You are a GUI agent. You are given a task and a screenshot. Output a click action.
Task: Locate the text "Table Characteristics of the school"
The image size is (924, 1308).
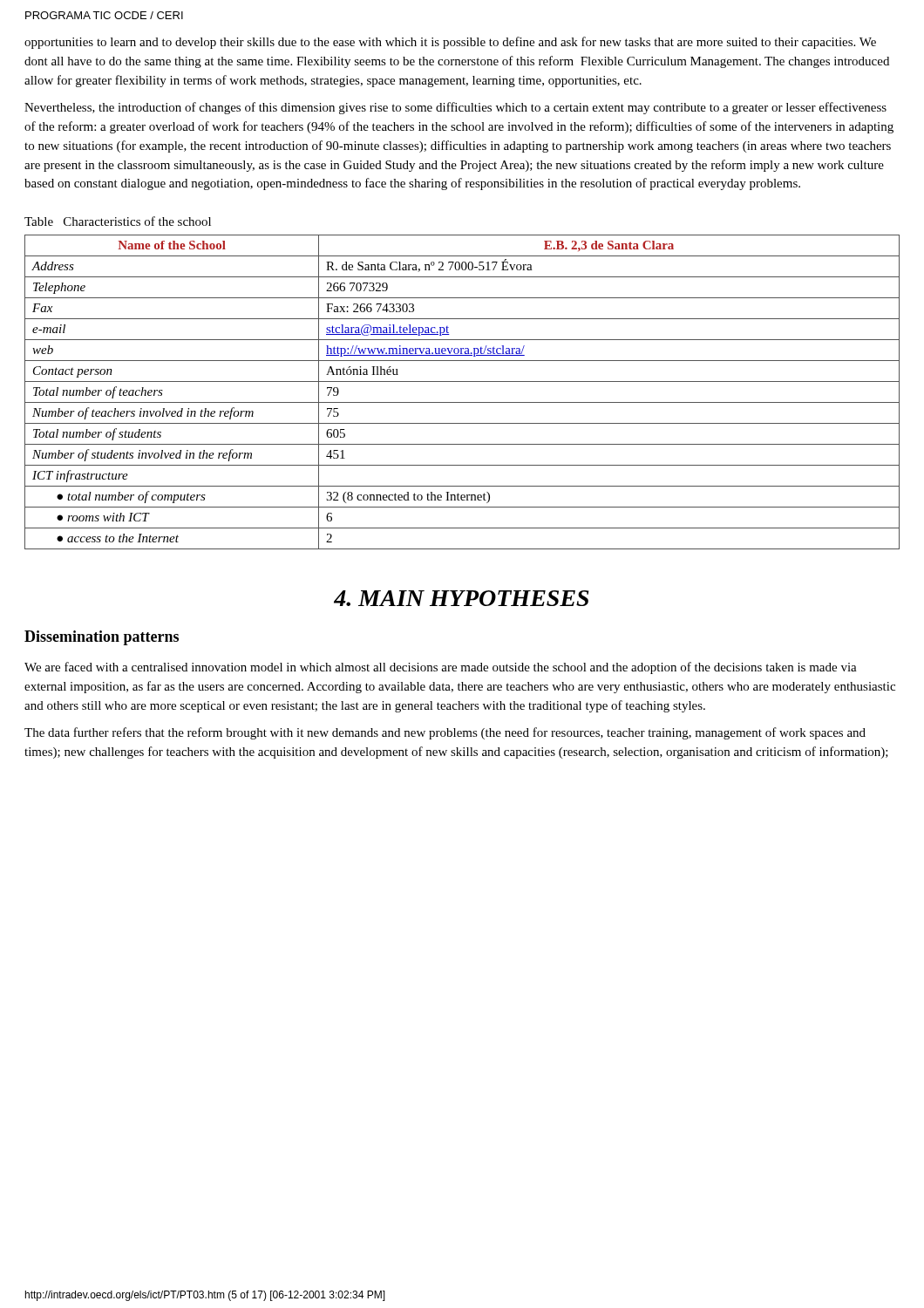point(118,222)
